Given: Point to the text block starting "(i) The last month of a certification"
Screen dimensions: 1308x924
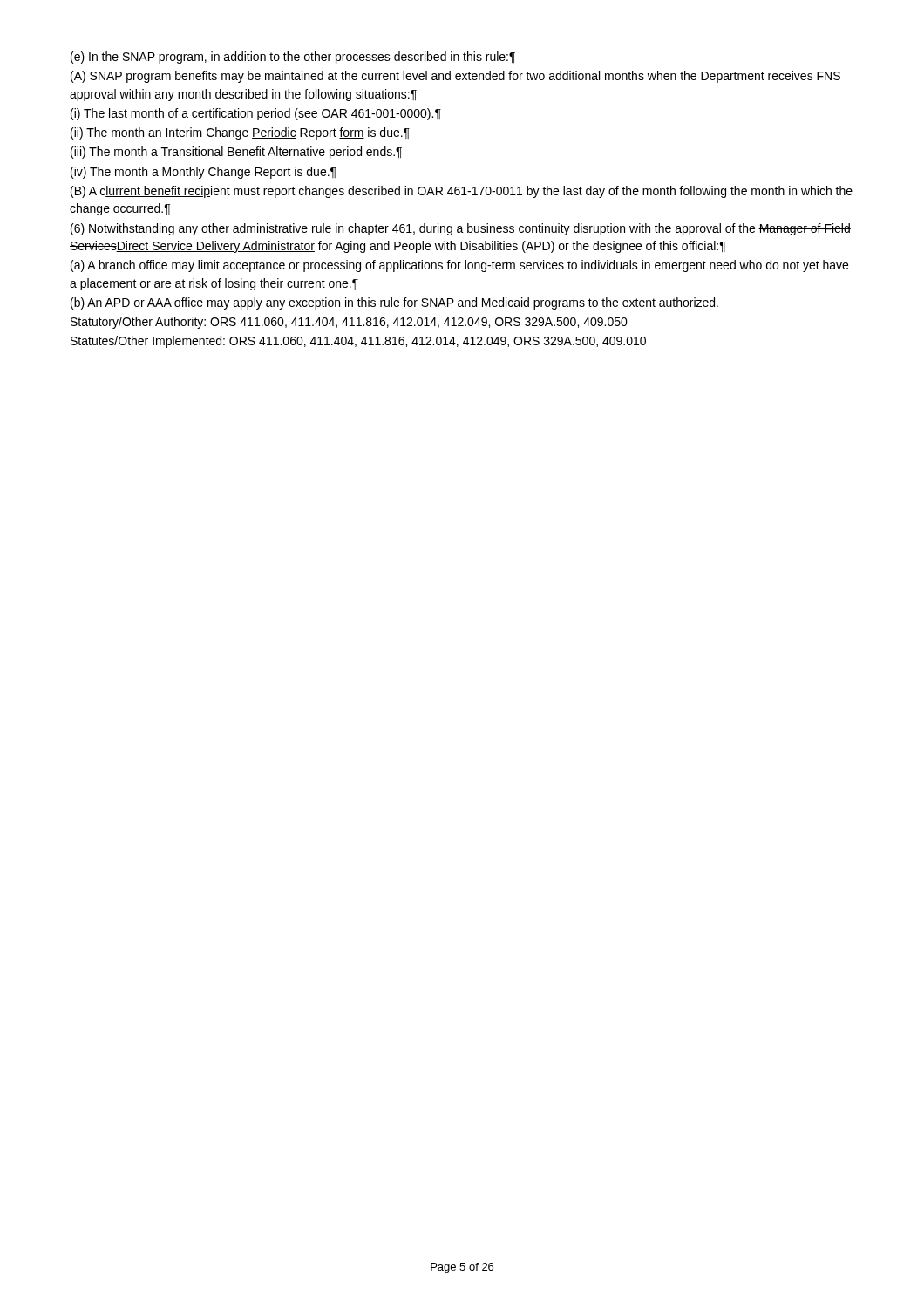Looking at the screenshot, I should click(x=256, y=114).
